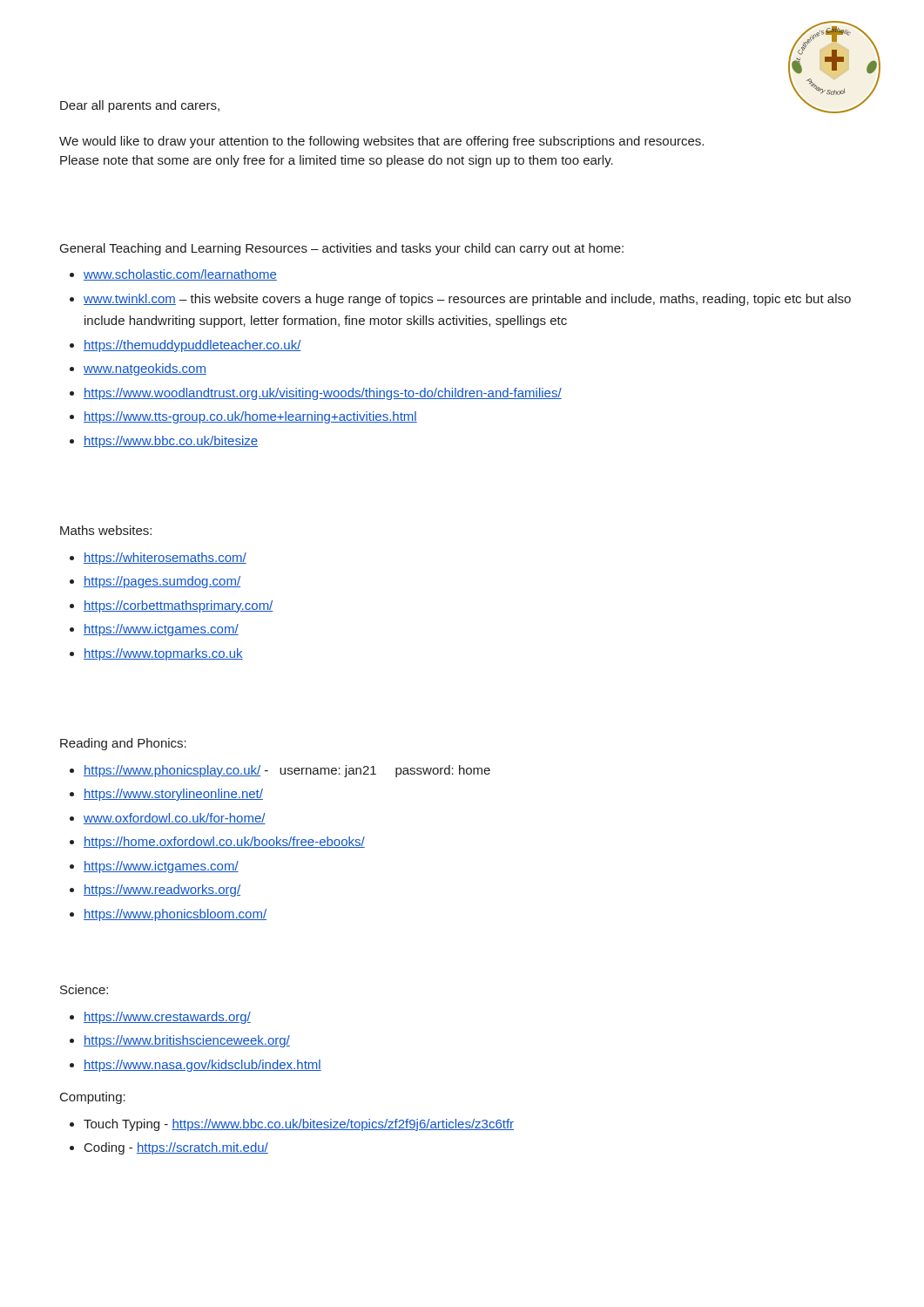Point to "Dear all parents and carers,"
The width and height of the screenshot is (924, 1307).
tap(140, 105)
